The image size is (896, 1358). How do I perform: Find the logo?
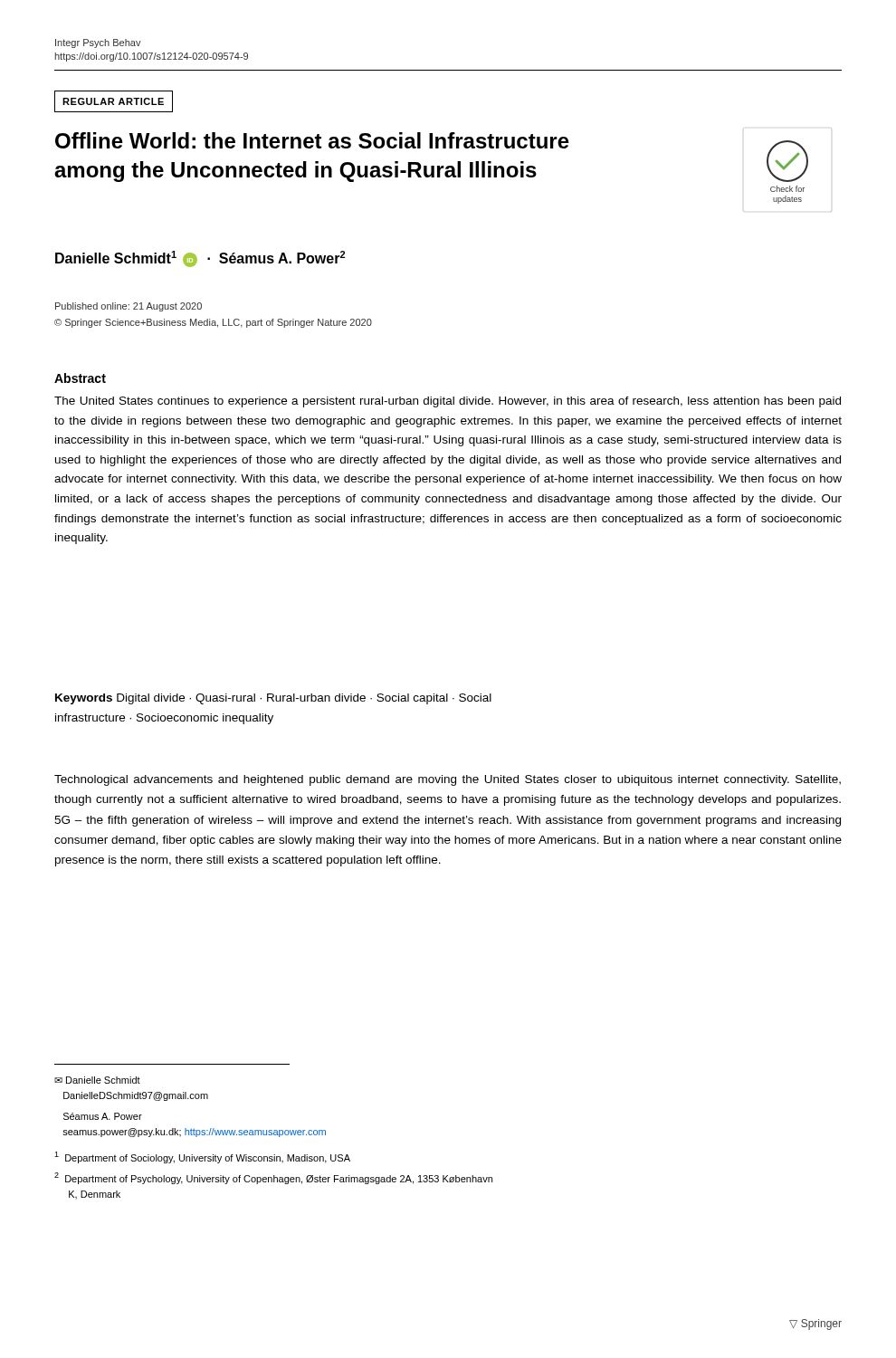pyautogui.click(x=792, y=170)
